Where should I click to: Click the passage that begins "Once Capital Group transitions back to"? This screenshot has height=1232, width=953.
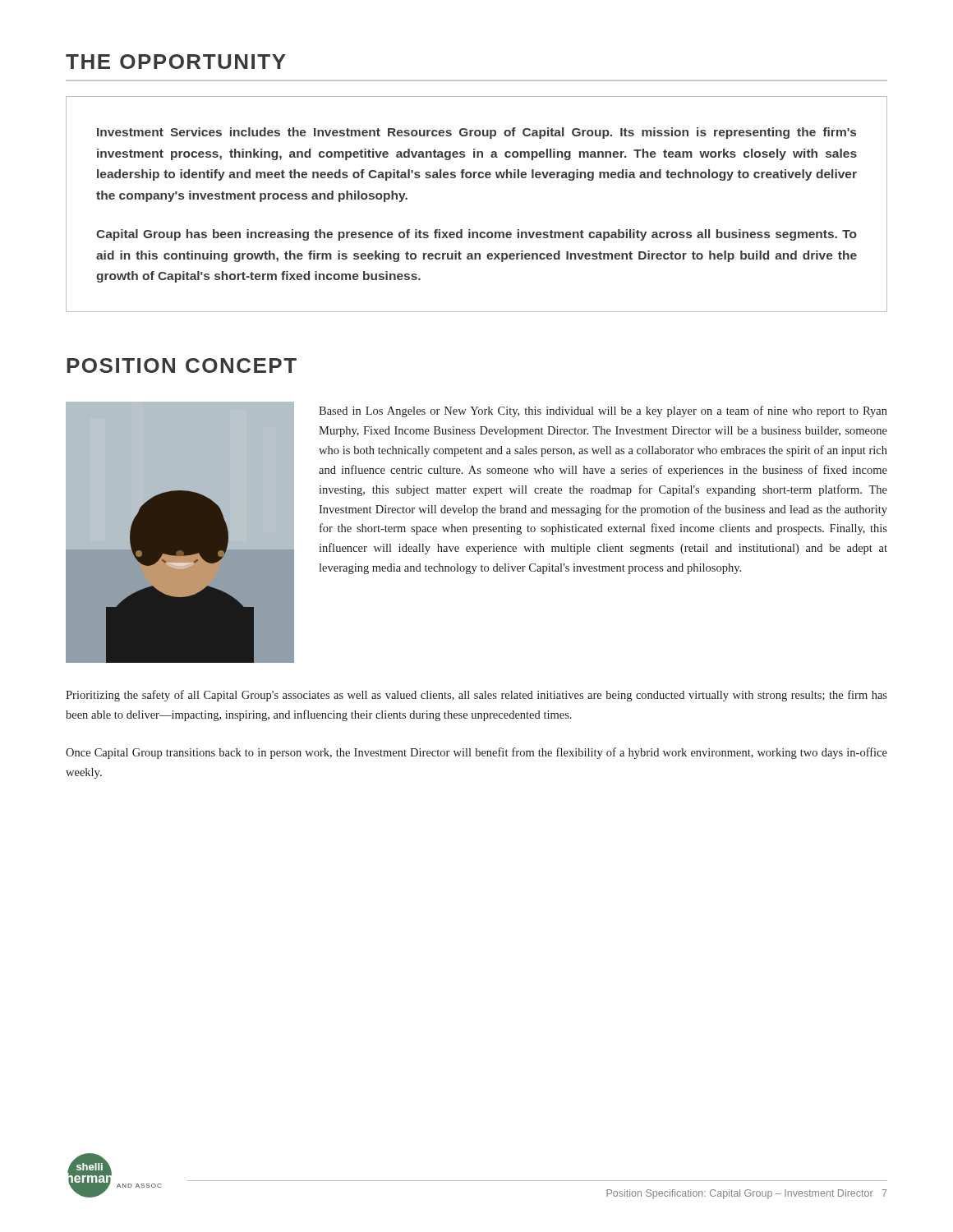(x=476, y=762)
